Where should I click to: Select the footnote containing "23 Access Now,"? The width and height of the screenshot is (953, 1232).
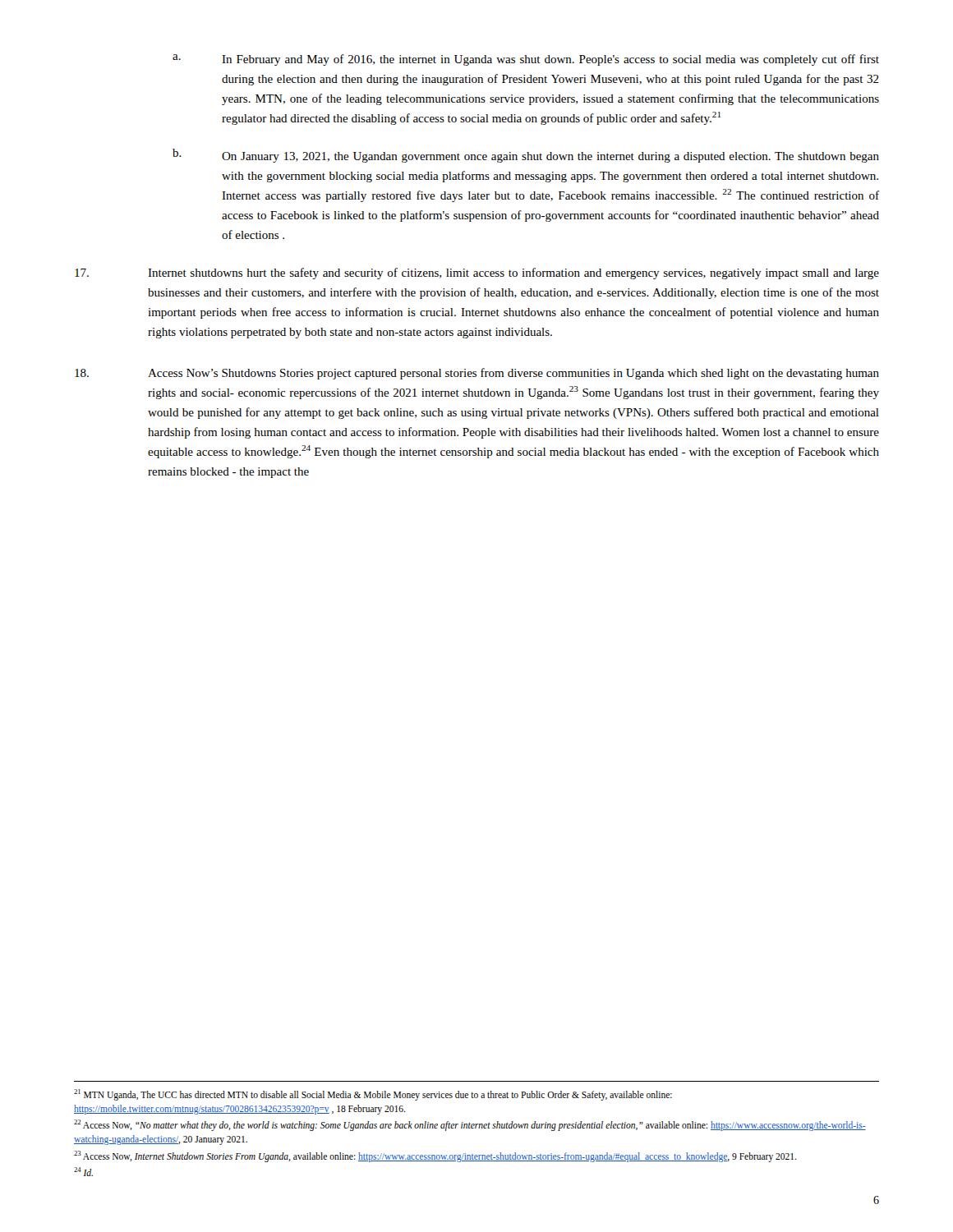click(435, 1155)
